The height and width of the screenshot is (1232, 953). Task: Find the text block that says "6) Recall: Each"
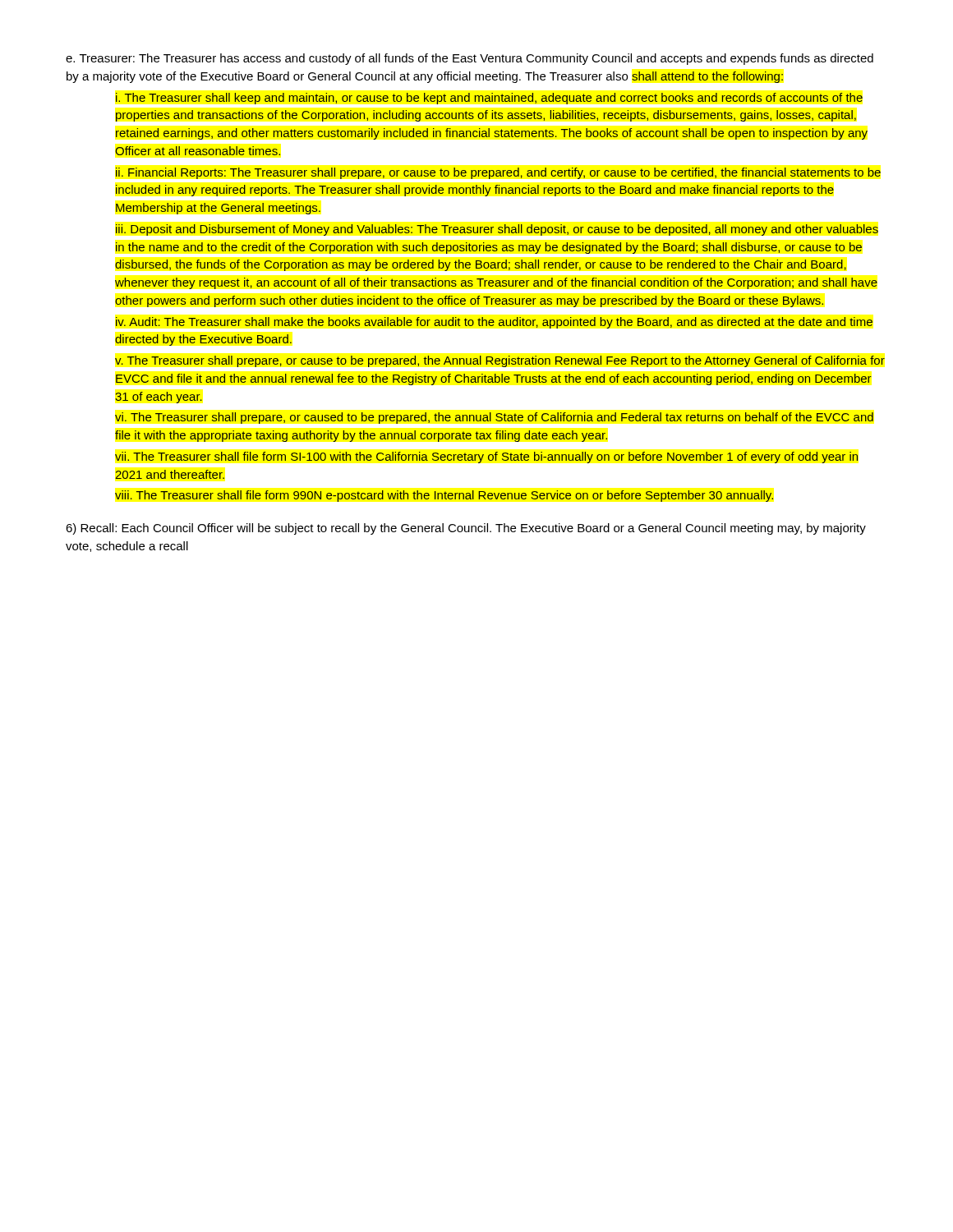(x=476, y=537)
